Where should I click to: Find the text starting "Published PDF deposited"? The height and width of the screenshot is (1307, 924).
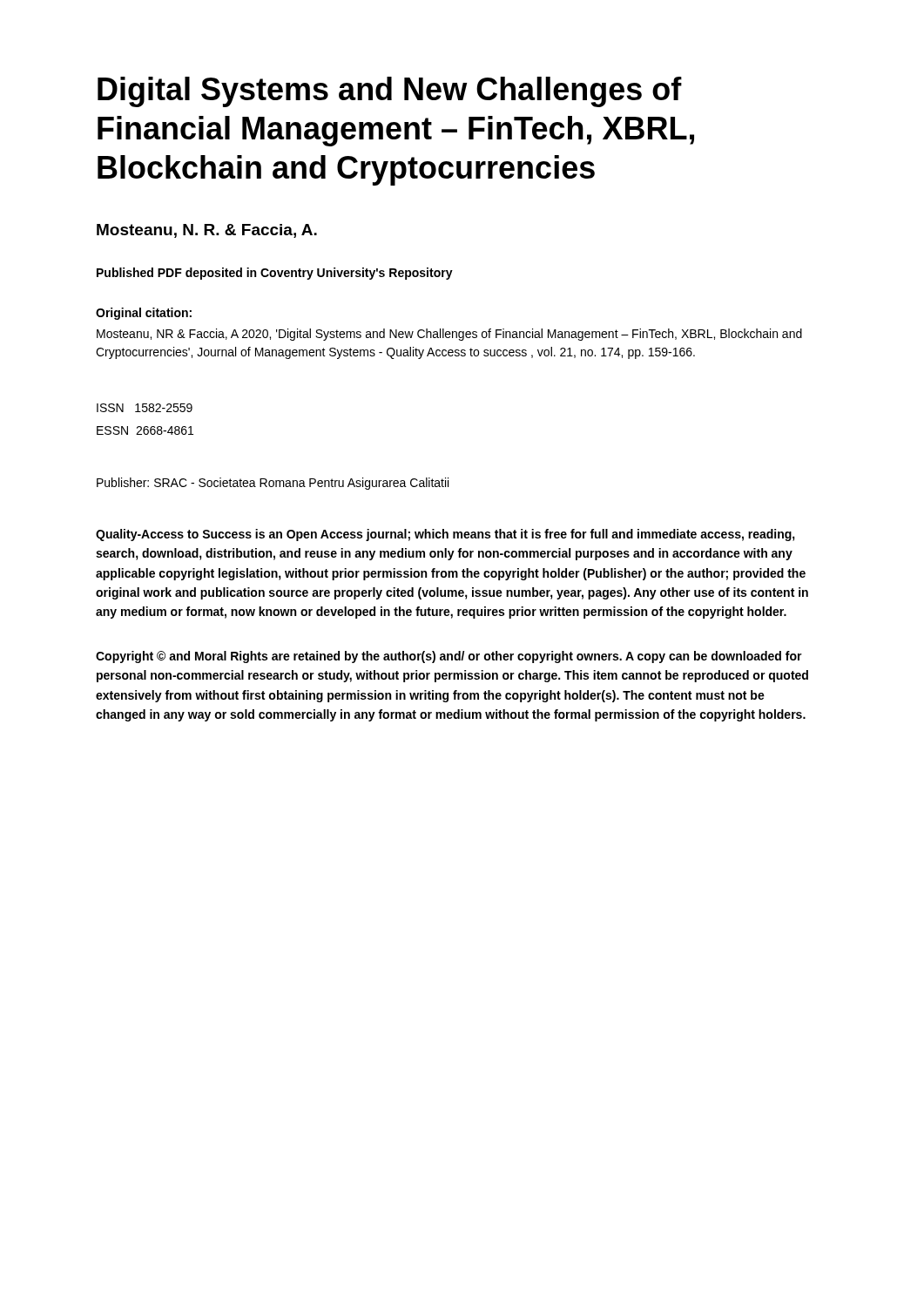point(274,273)
